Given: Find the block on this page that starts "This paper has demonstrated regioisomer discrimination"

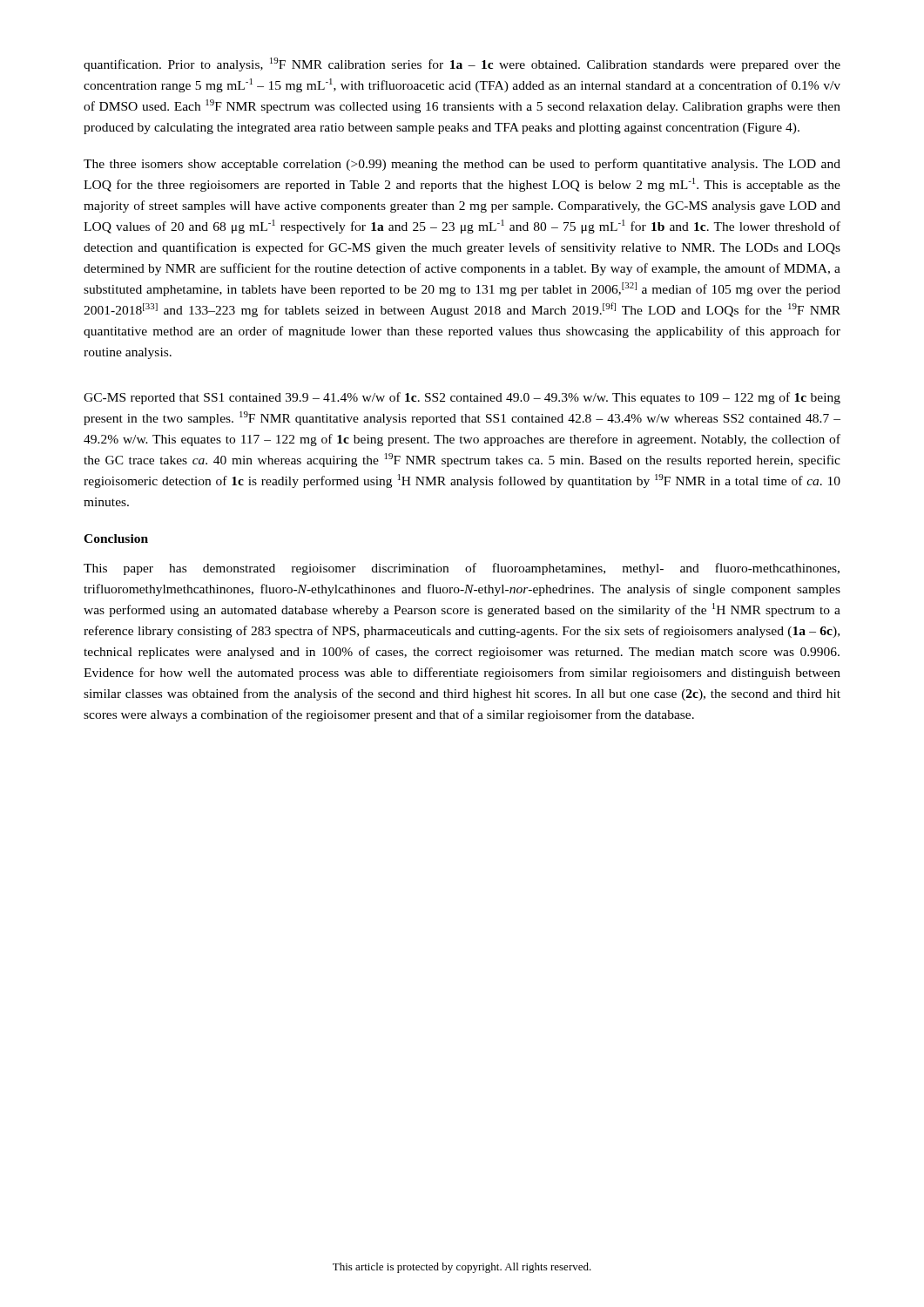Looking at the screenshot, I should click(462, 641).
